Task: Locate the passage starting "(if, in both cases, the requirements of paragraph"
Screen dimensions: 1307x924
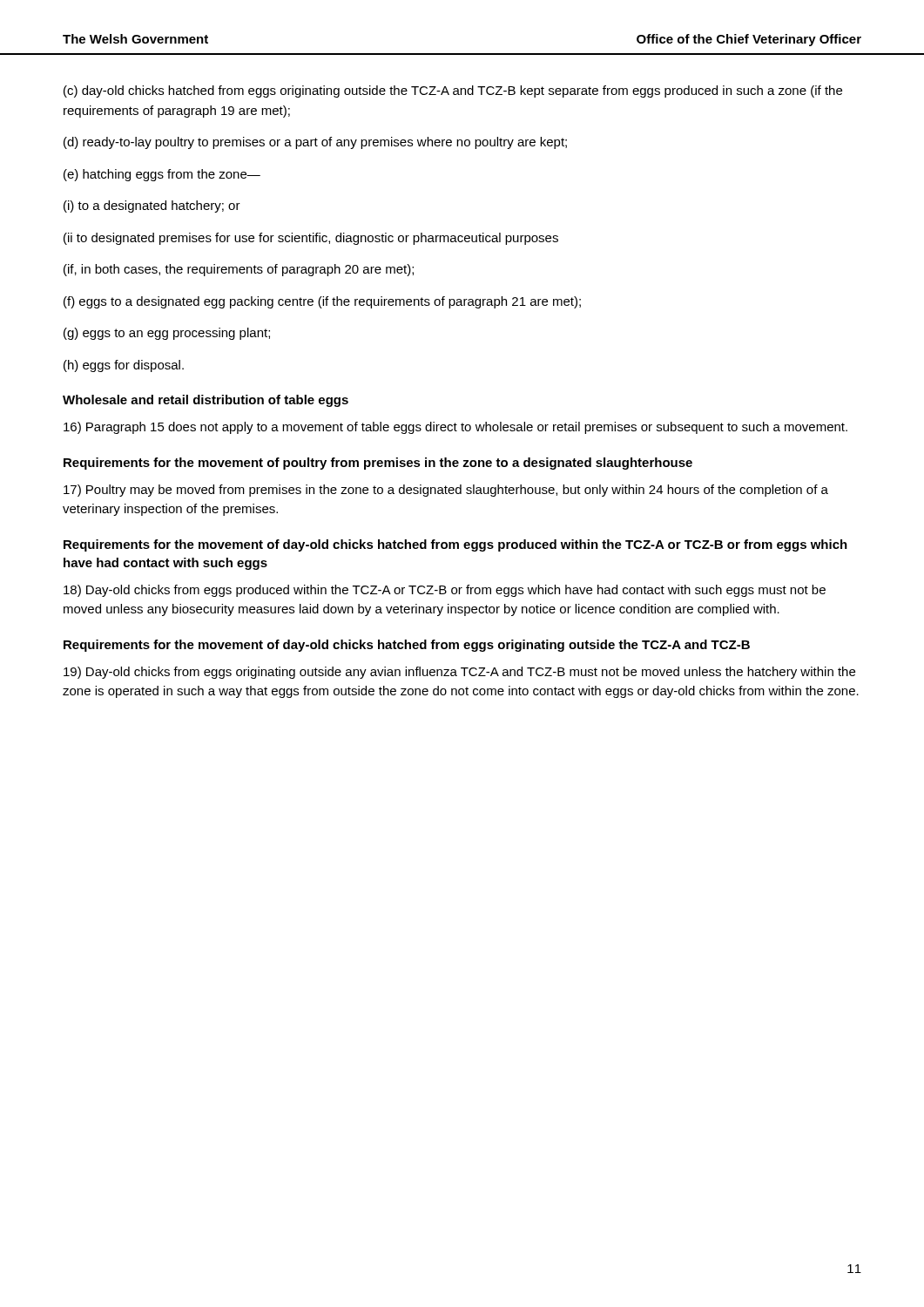Action: click(x=239, y=269)
